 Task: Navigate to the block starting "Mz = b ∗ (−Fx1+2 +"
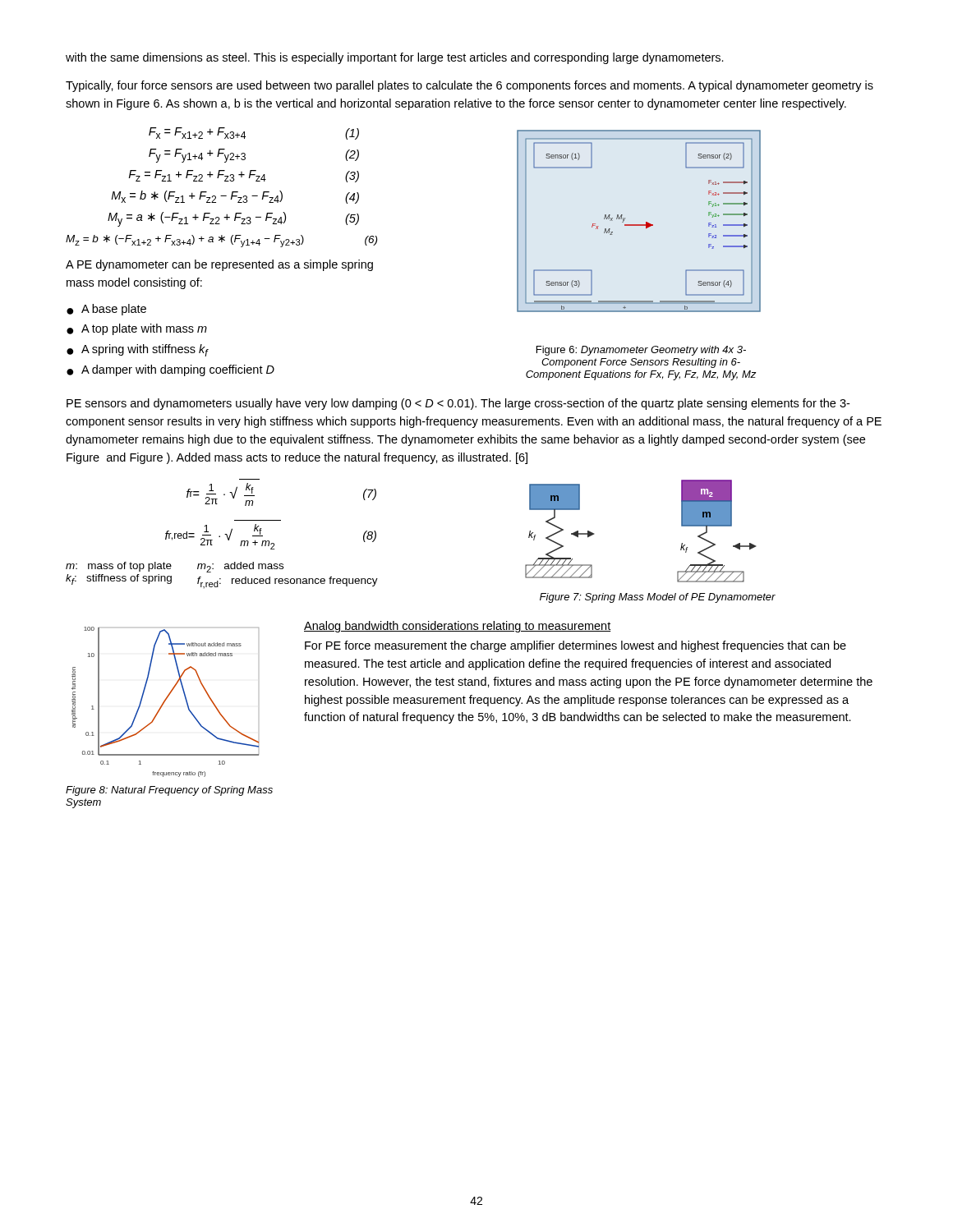[222, 239]
